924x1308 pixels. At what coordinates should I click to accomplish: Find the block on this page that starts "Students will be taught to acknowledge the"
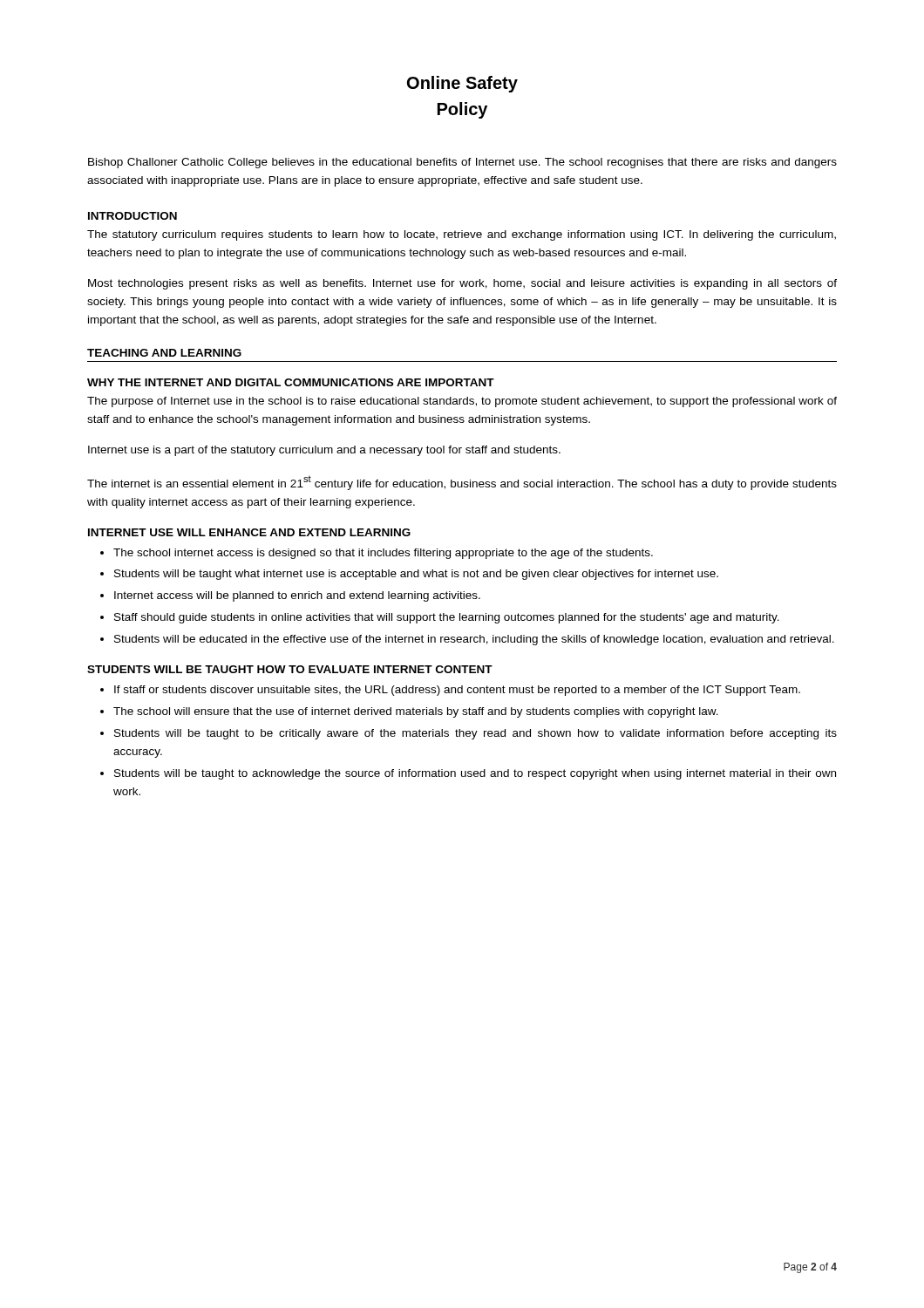click(x=475, y=782)
